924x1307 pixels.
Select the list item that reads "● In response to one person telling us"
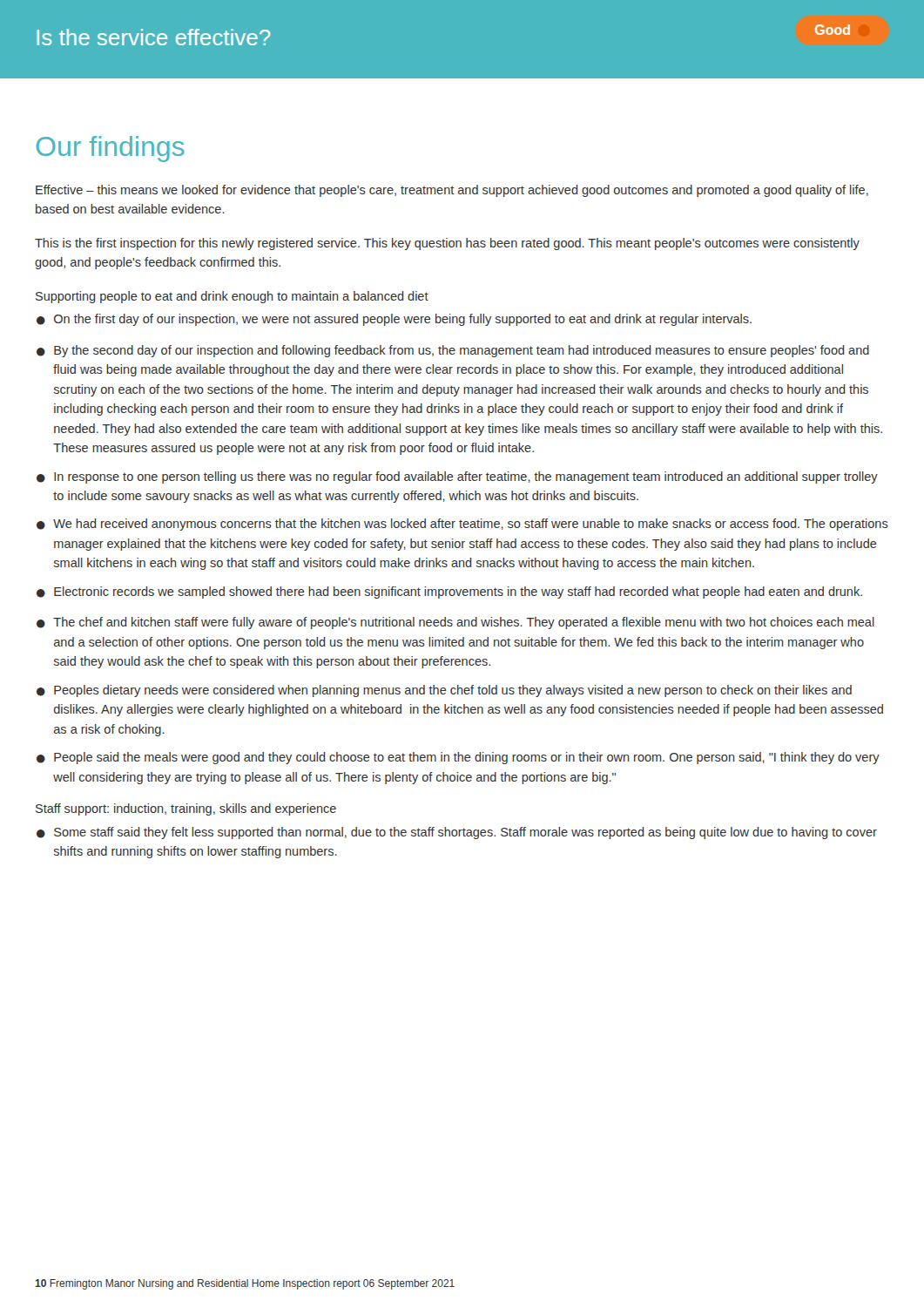coord(462,486)
